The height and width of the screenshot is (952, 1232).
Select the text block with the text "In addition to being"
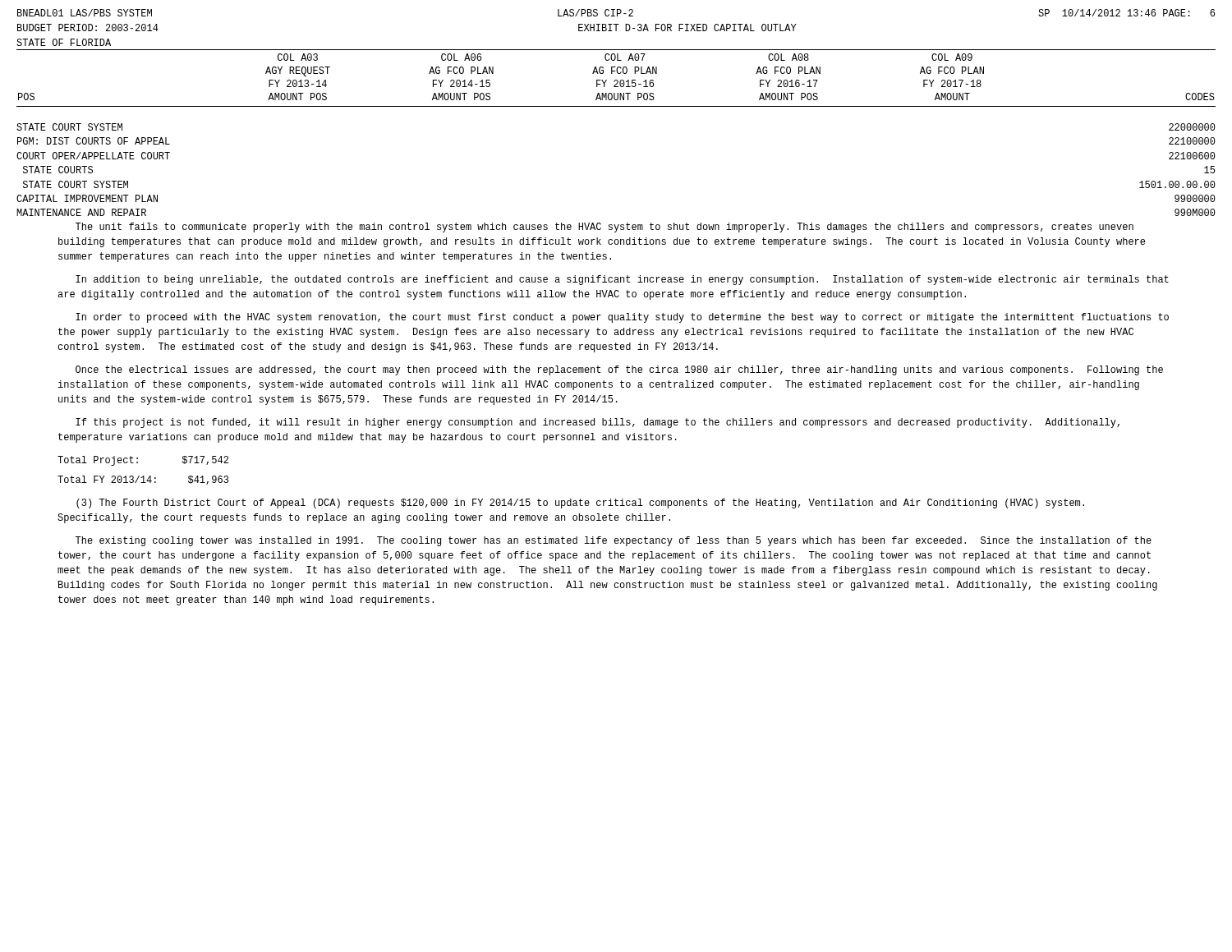point(613,288)
